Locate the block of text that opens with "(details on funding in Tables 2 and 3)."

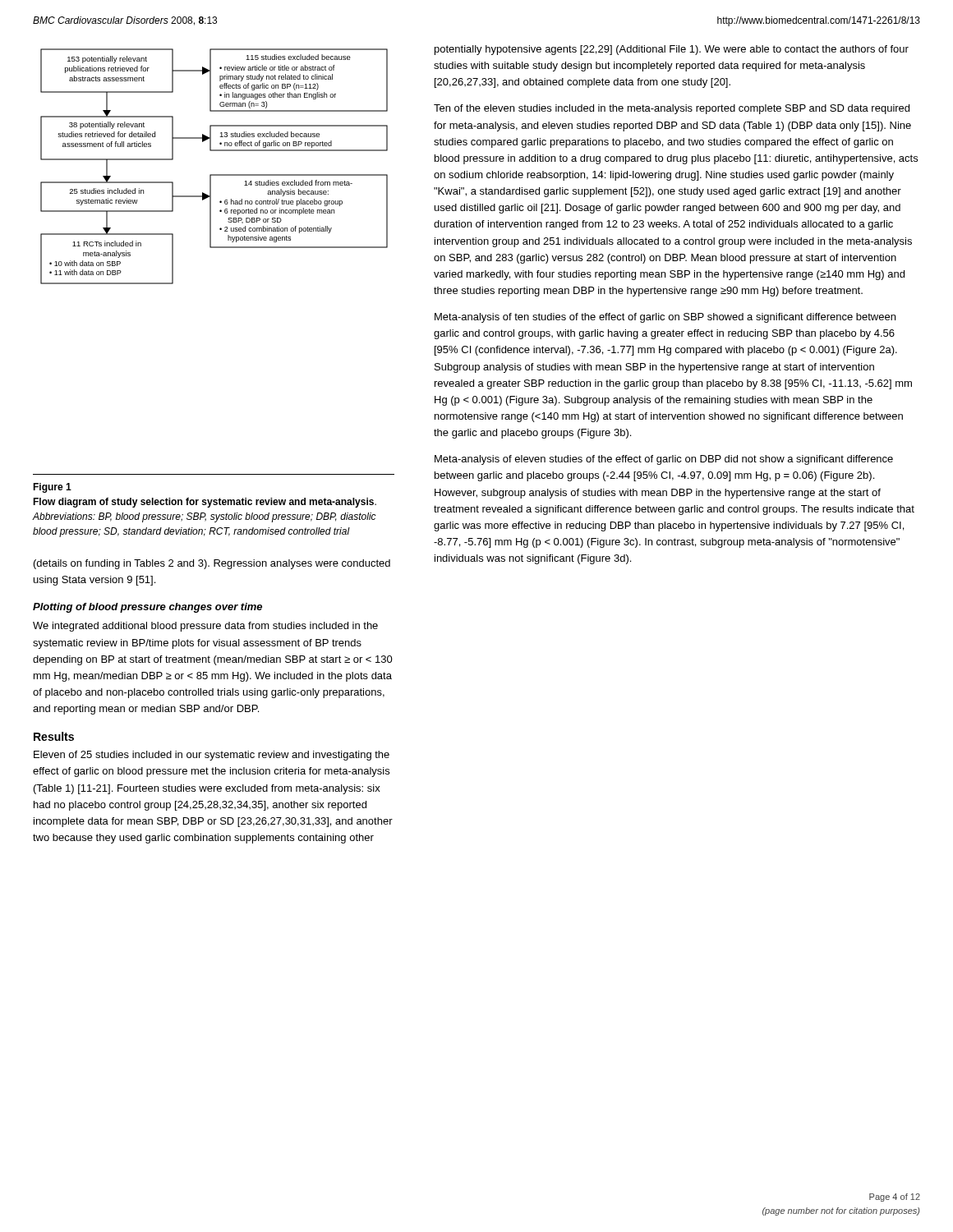212,571
